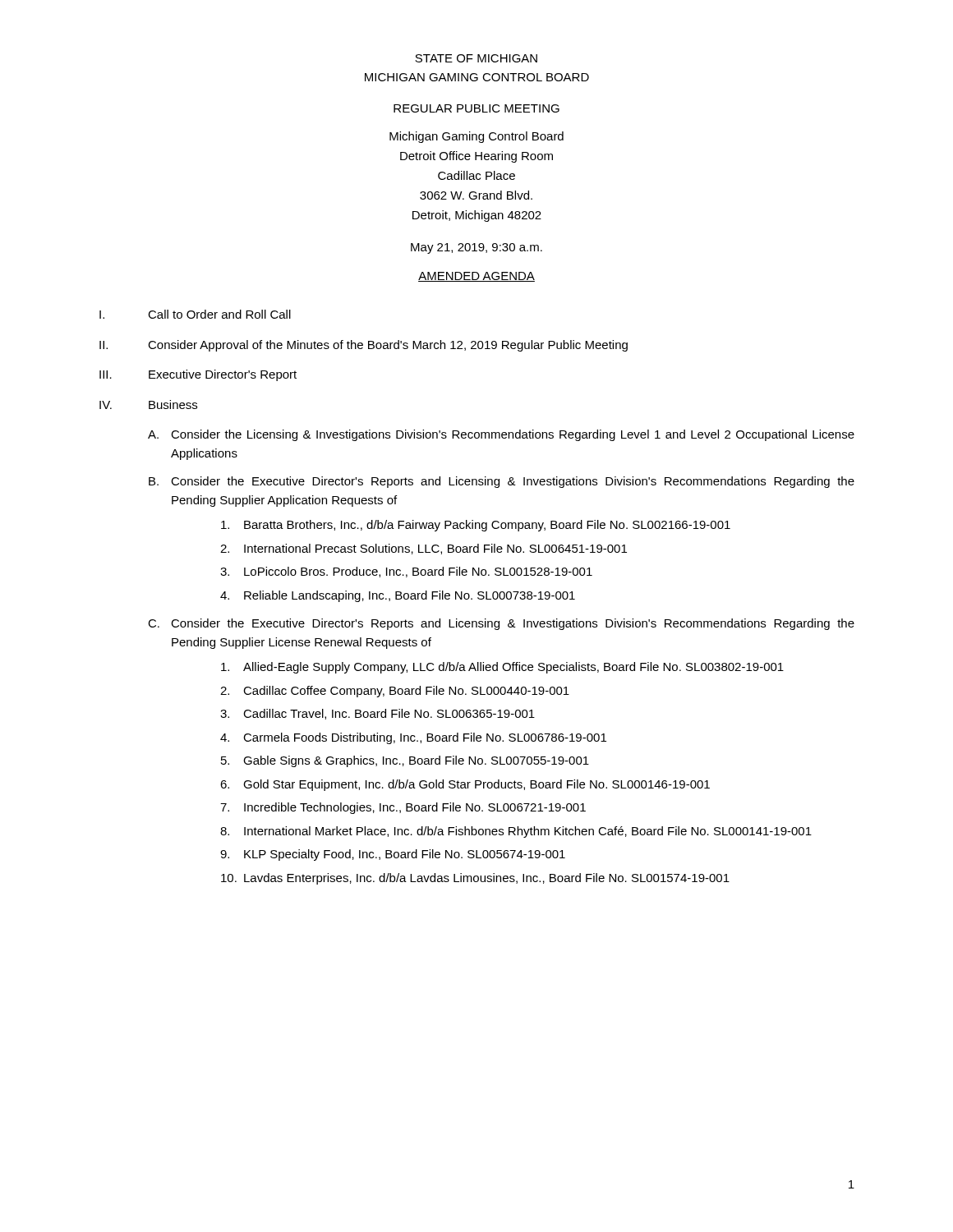The image size is (953, 1232).
Task: Select the list item that says "IV. Business"
Action: pos(148,405)
